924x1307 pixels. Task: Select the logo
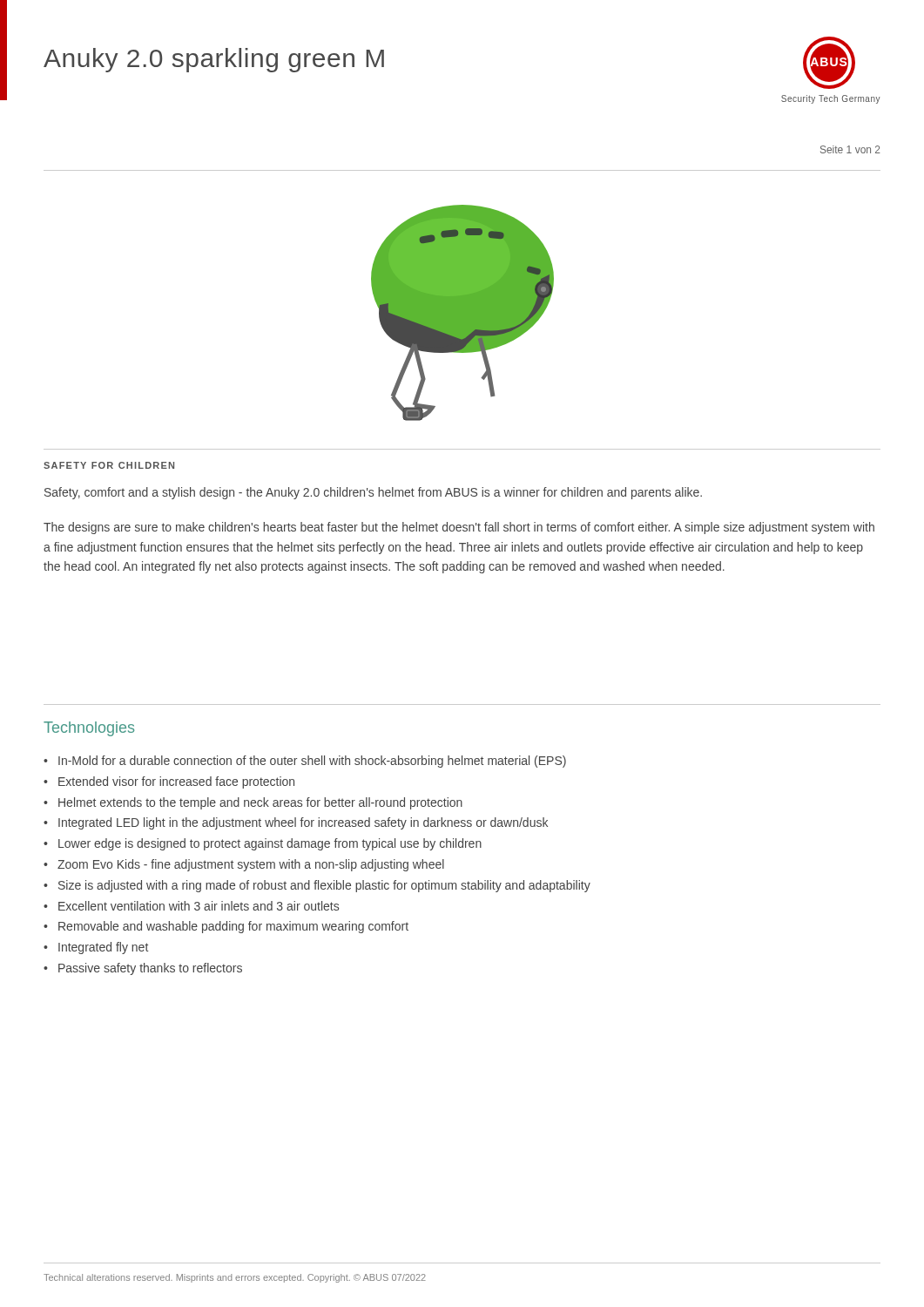tap(831, 69)
